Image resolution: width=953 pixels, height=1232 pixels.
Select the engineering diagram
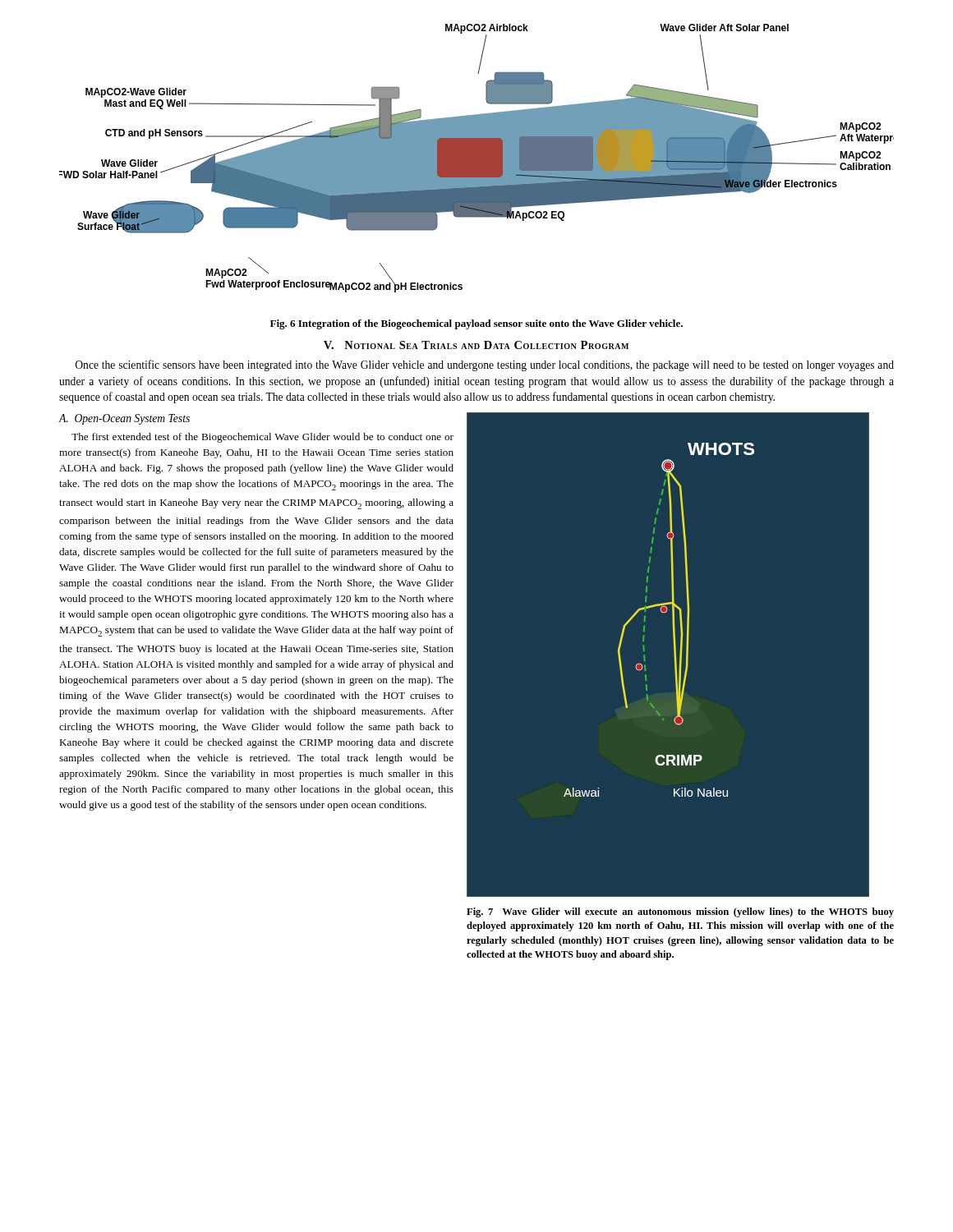[476, 164]
